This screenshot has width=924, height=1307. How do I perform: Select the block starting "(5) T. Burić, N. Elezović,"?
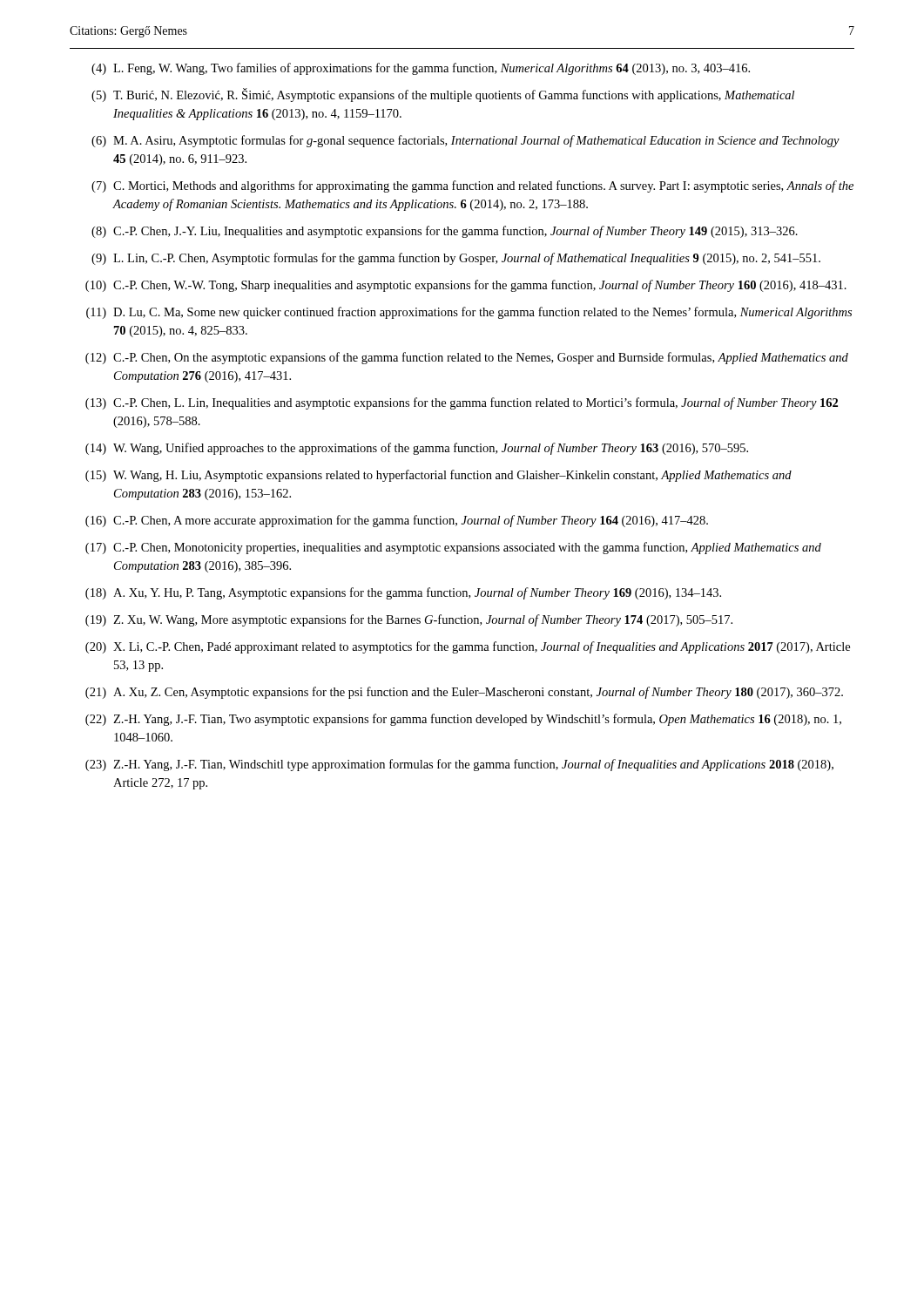coord(462,105)
